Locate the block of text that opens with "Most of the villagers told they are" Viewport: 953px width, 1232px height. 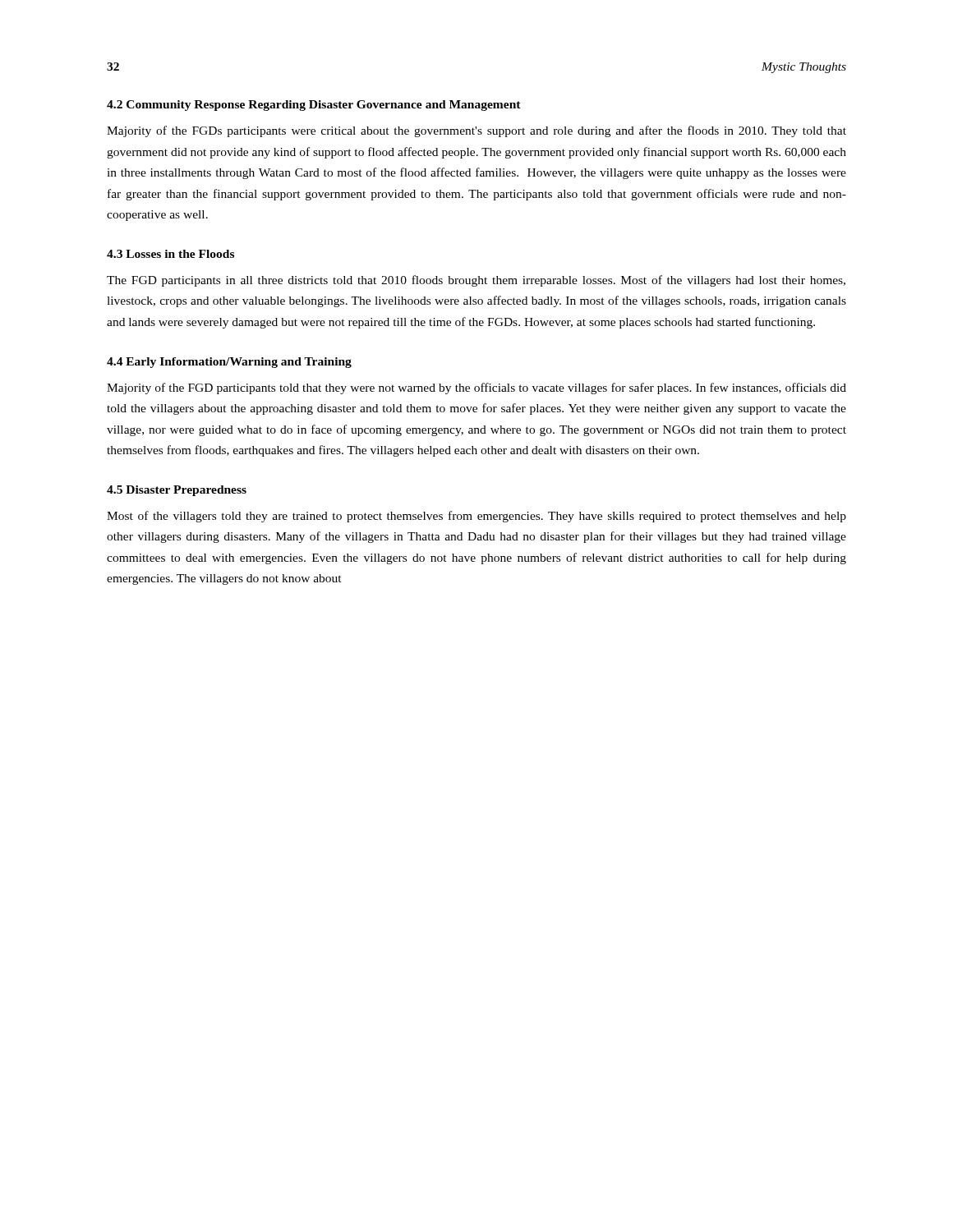[476, 547]
